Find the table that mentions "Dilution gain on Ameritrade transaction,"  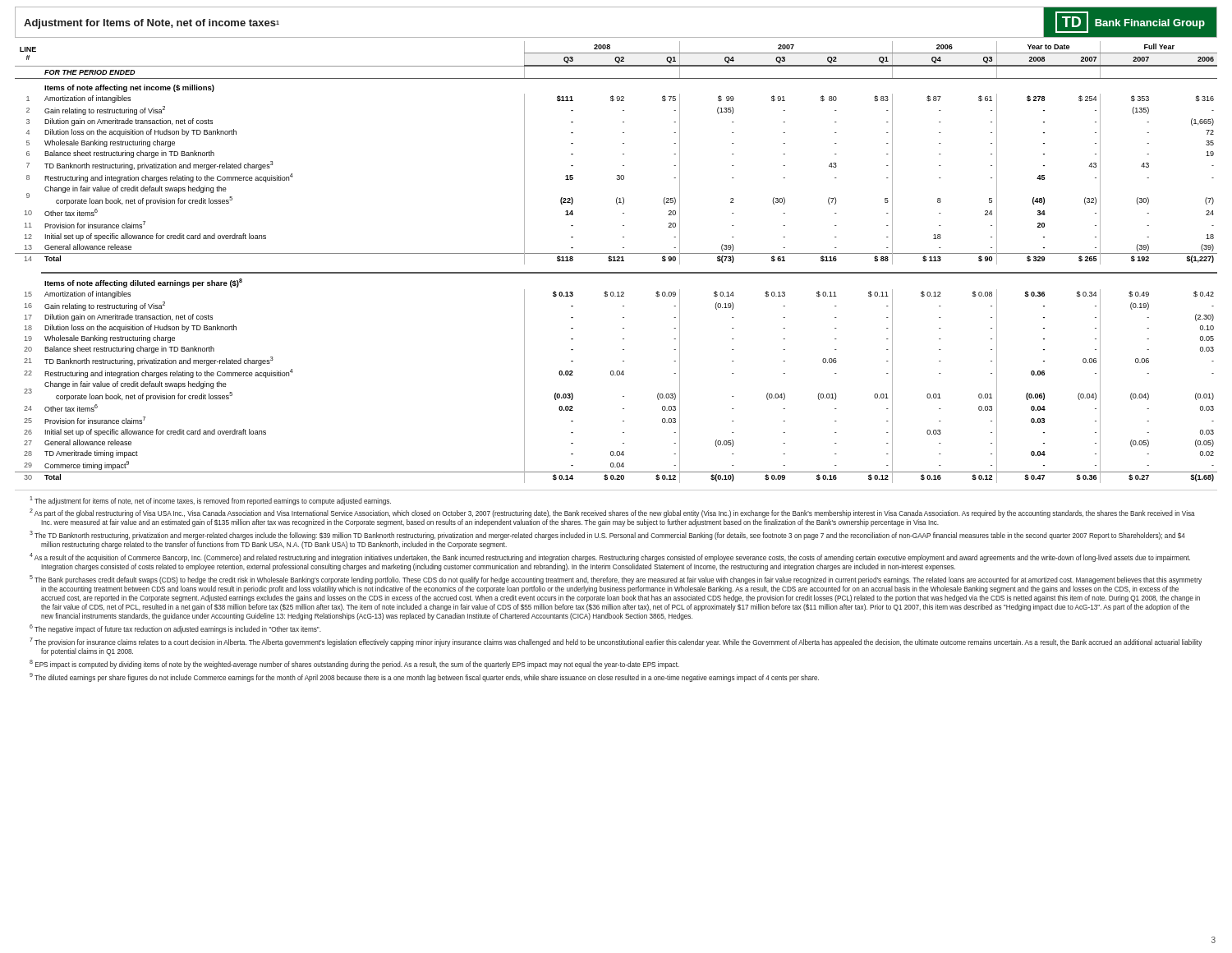(x=616, y=262)
